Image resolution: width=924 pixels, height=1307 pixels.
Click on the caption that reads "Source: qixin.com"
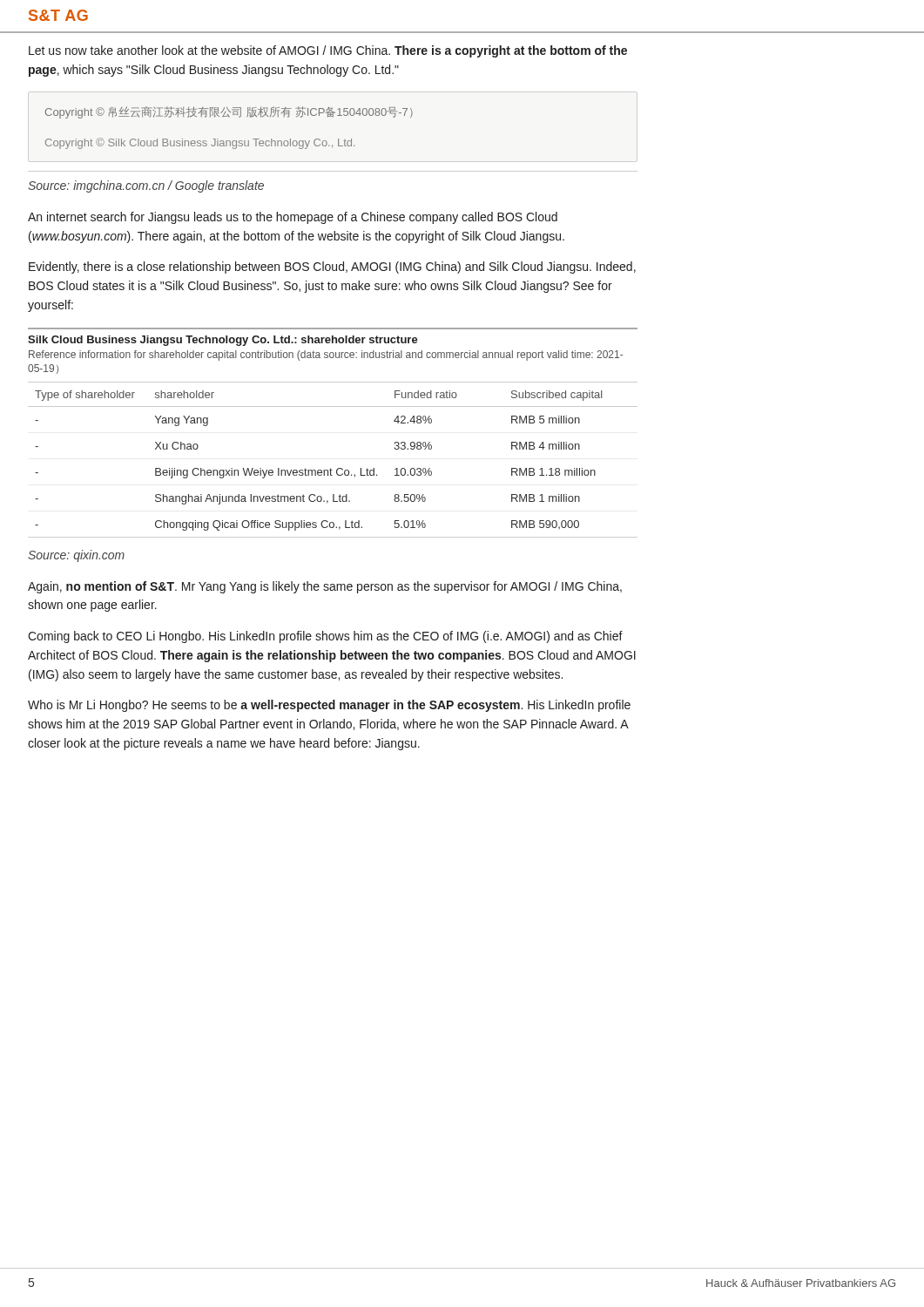(x=76, y=556)
